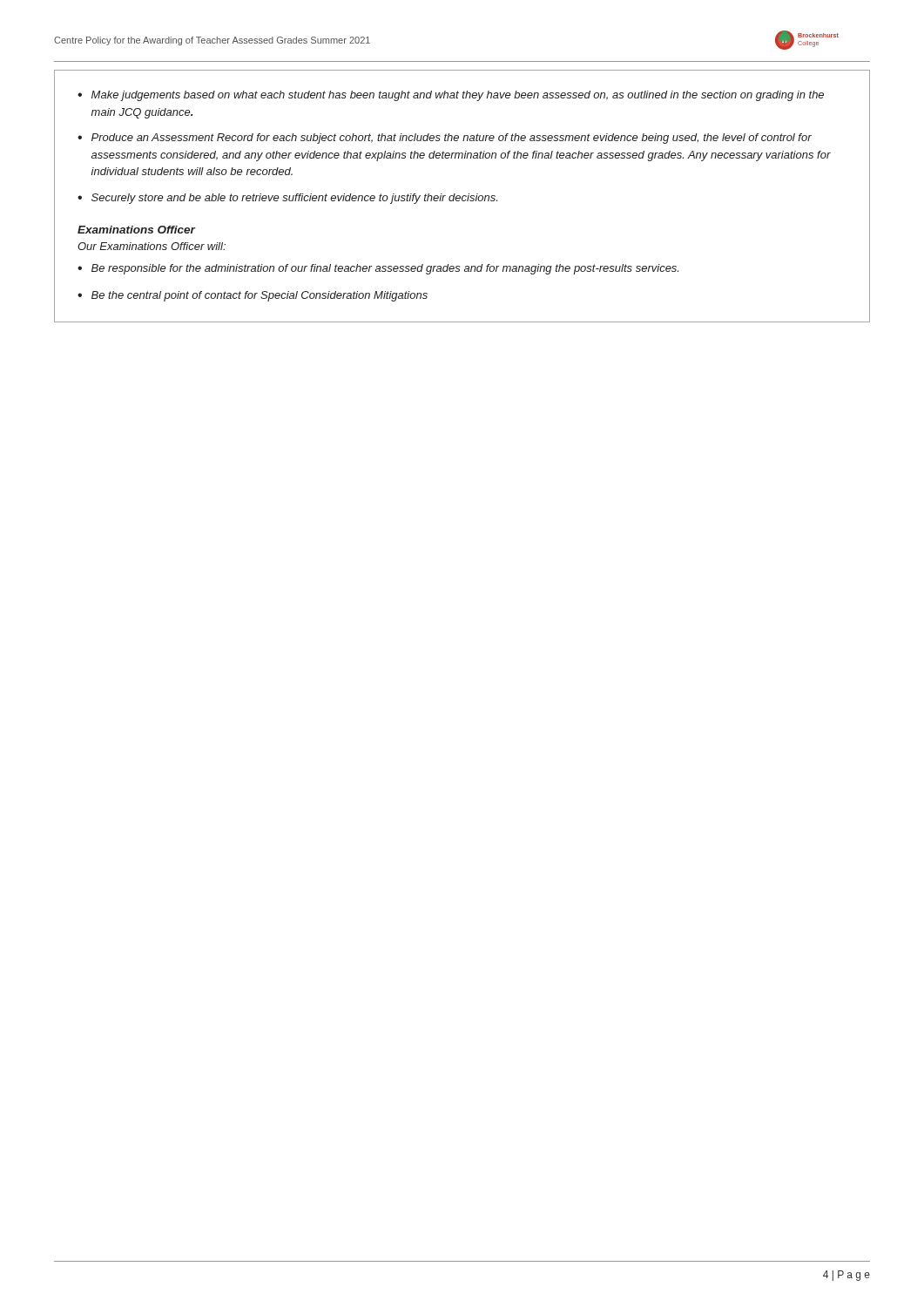Find the region starting "• Make judgements based on"
924x1307 pixels.
[462, 103]
